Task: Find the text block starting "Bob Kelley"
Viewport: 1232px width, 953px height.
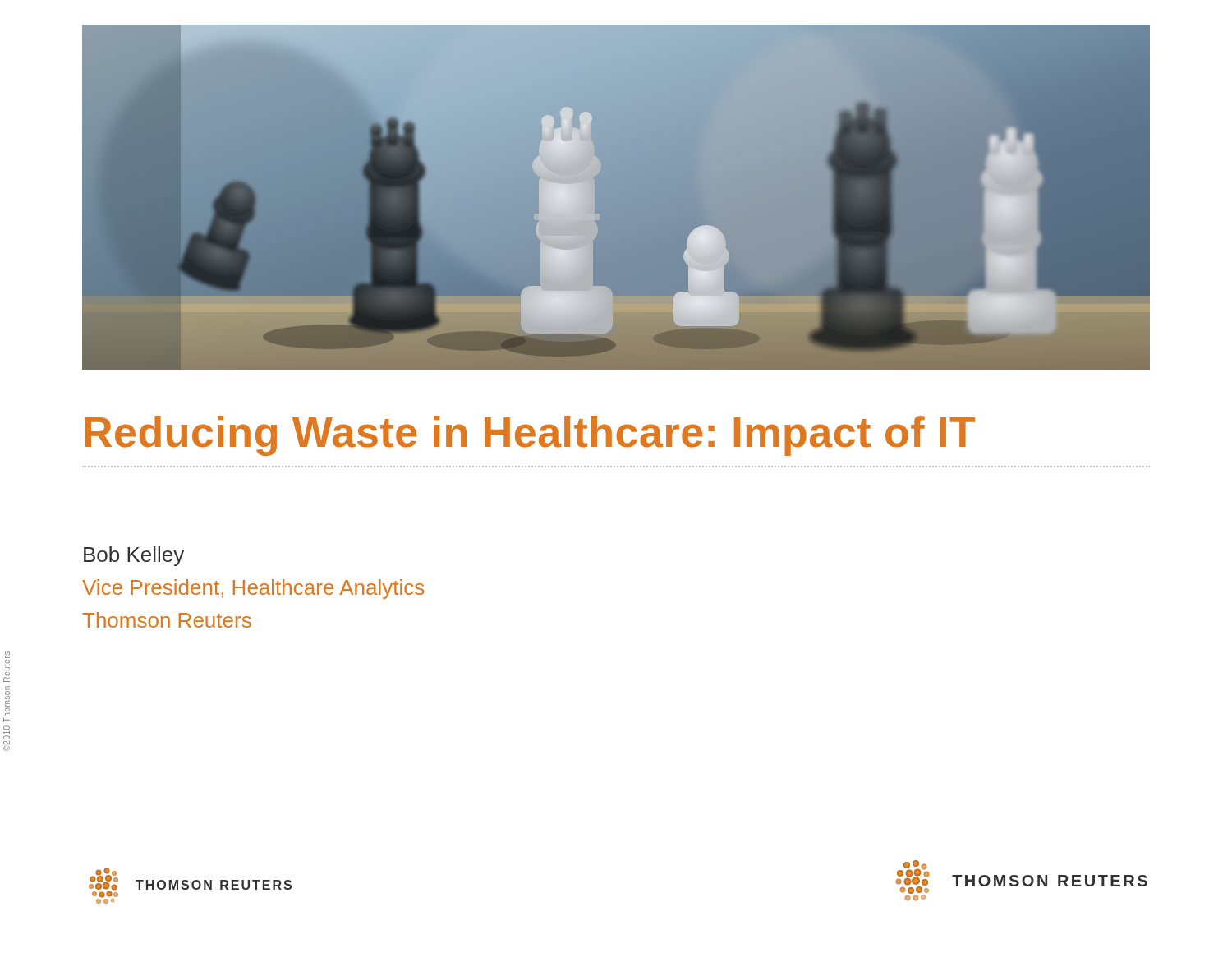Action: tap(133, 555)
